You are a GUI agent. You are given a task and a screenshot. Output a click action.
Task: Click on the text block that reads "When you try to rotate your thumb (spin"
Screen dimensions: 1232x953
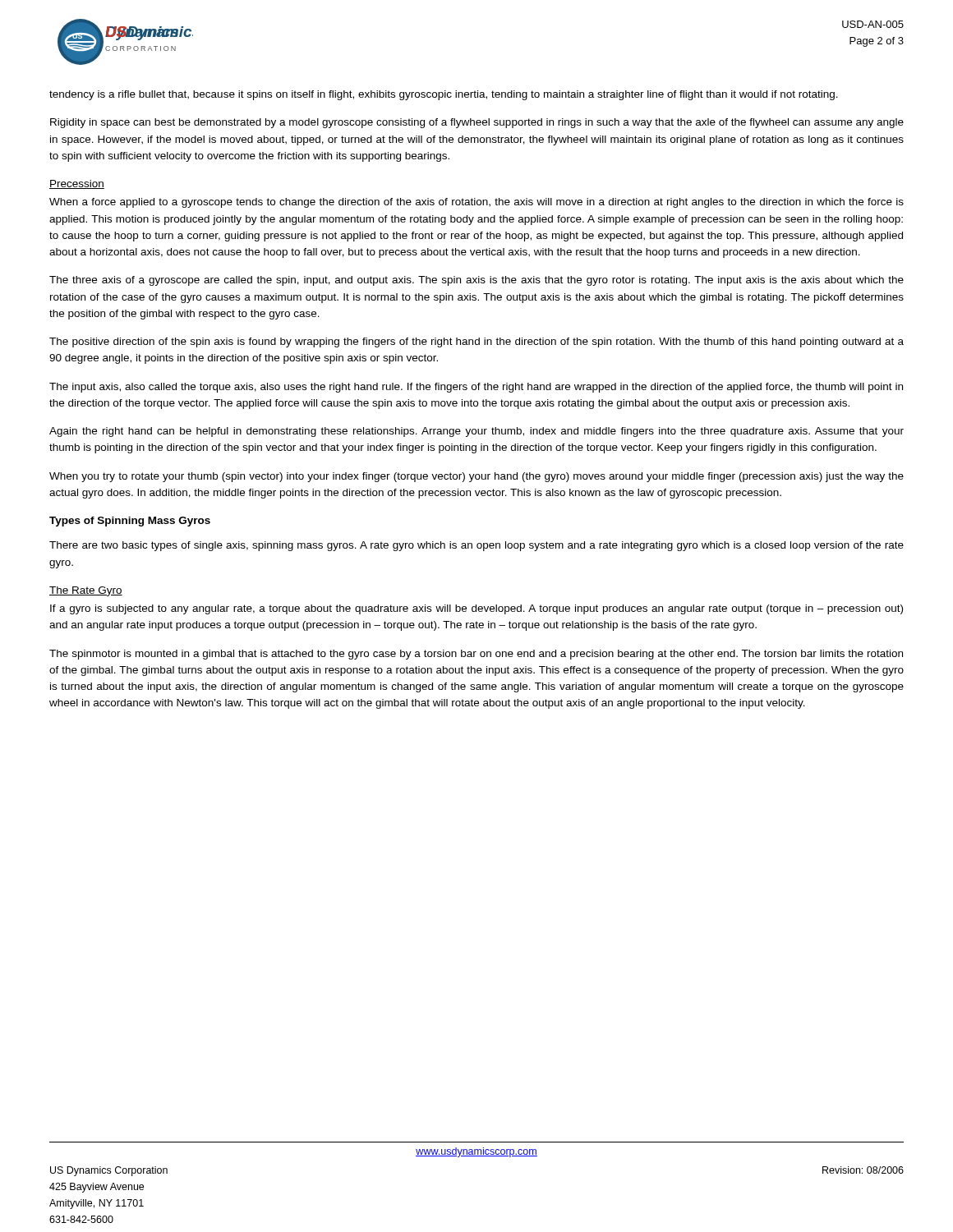click(476, 484)
